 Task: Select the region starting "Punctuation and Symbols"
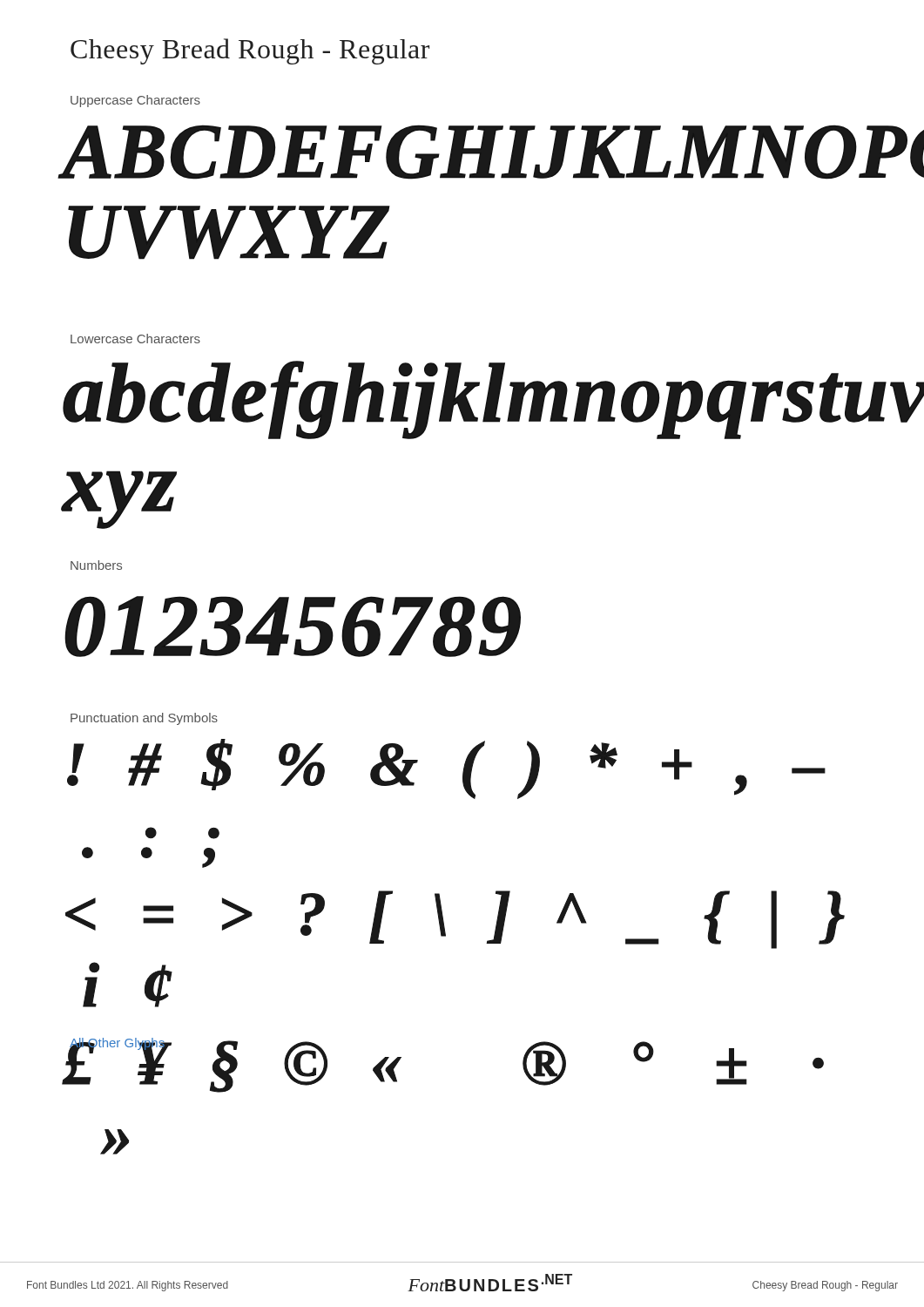[144, 718]
